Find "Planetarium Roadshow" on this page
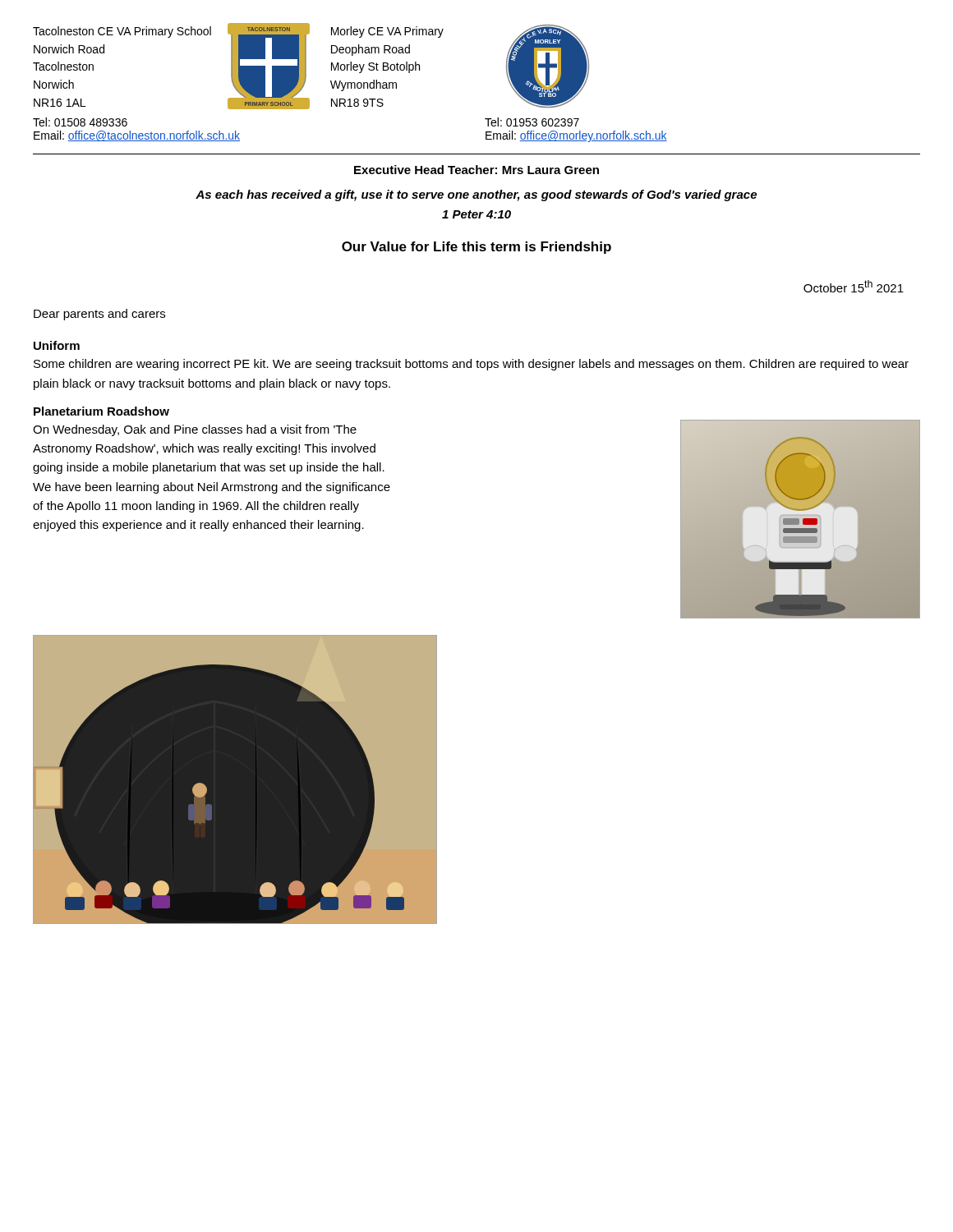953x1232 pixels. (x=101, y=411)
